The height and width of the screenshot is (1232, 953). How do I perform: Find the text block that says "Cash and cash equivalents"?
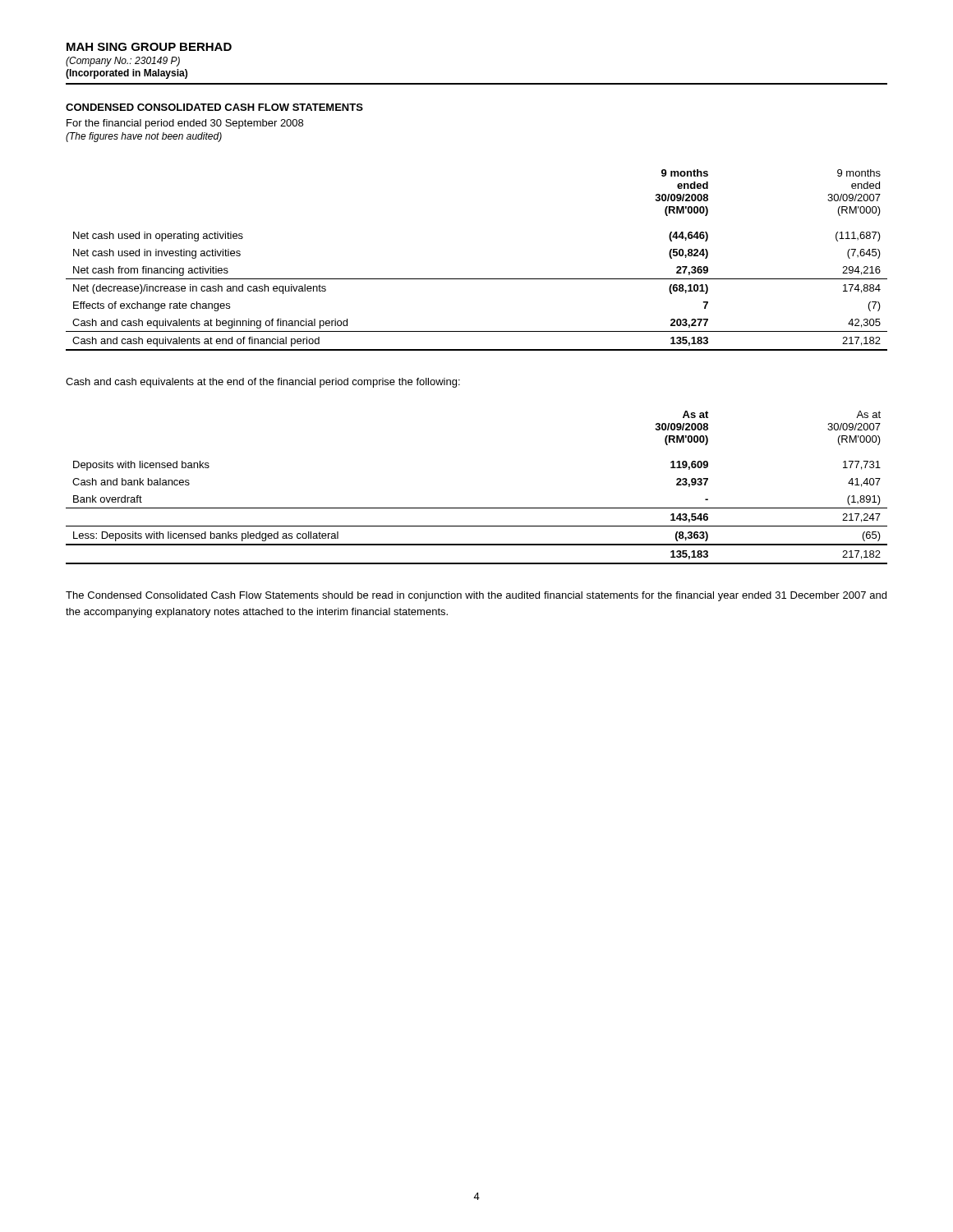point(263,382)
